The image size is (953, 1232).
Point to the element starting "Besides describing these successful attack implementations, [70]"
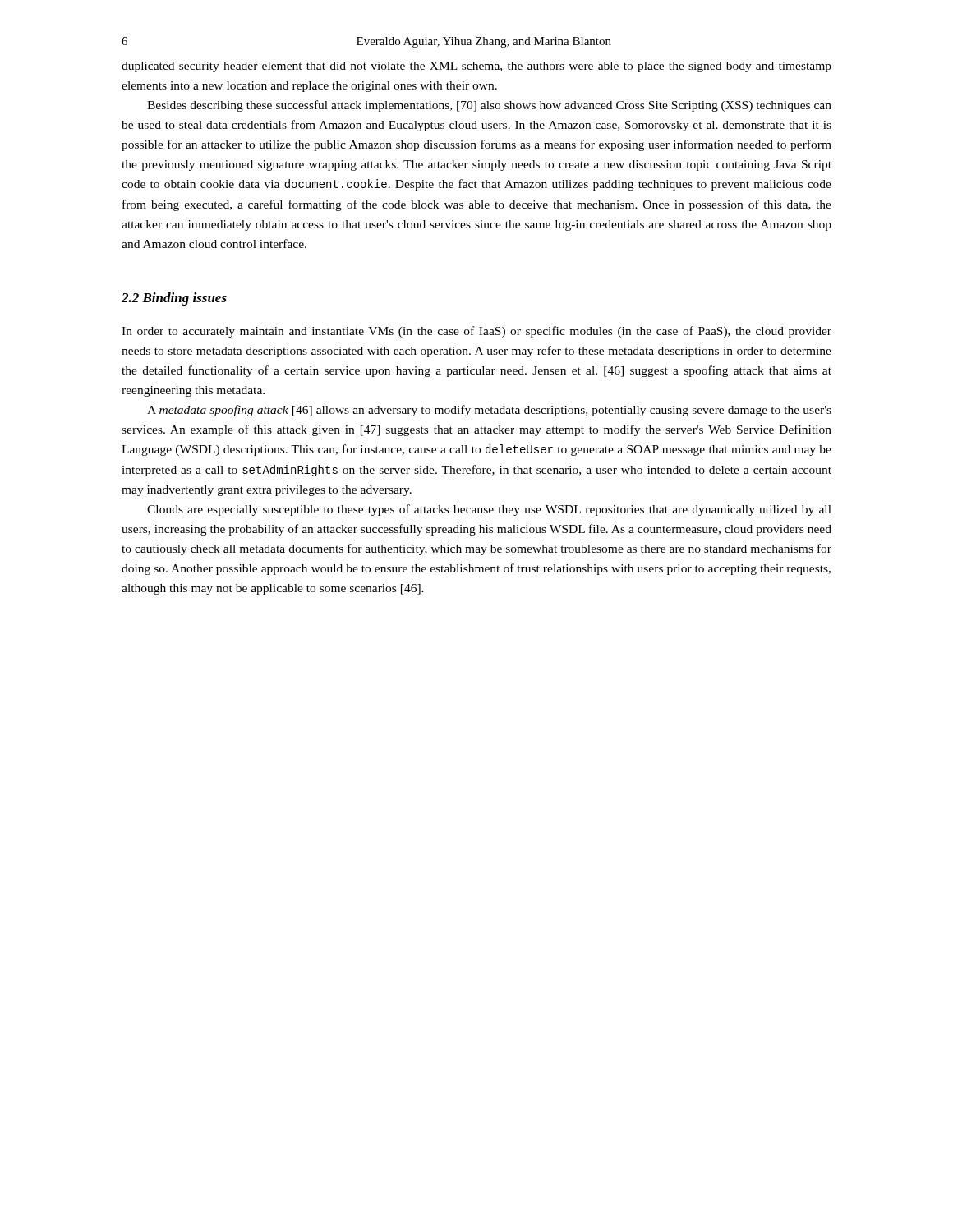tap(476, 175)
